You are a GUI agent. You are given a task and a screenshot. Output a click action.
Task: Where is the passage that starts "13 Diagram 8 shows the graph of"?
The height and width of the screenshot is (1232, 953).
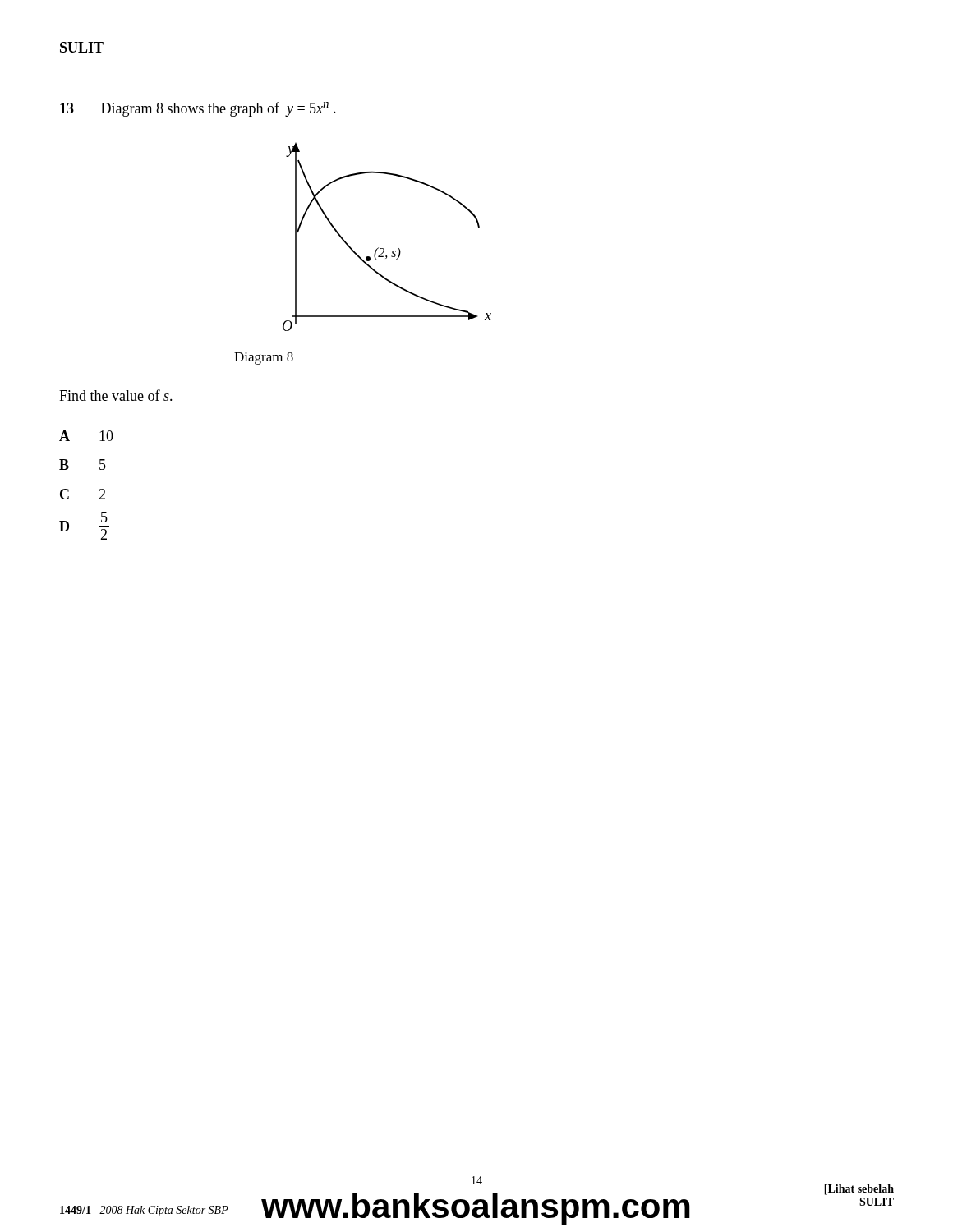[x=198, y=107]
